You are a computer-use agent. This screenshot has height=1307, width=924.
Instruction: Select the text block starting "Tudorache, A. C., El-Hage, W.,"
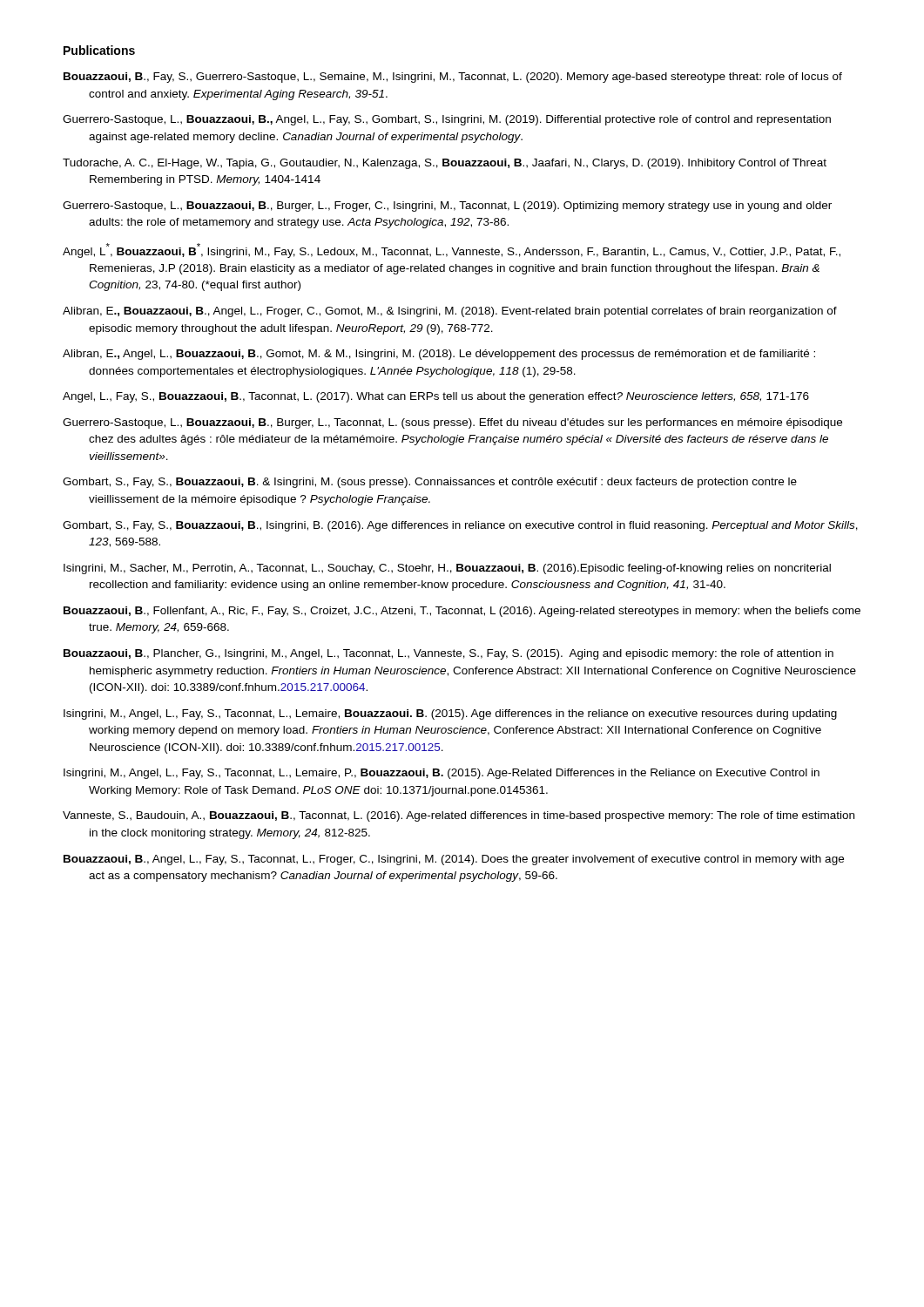(x=445, y=171)
